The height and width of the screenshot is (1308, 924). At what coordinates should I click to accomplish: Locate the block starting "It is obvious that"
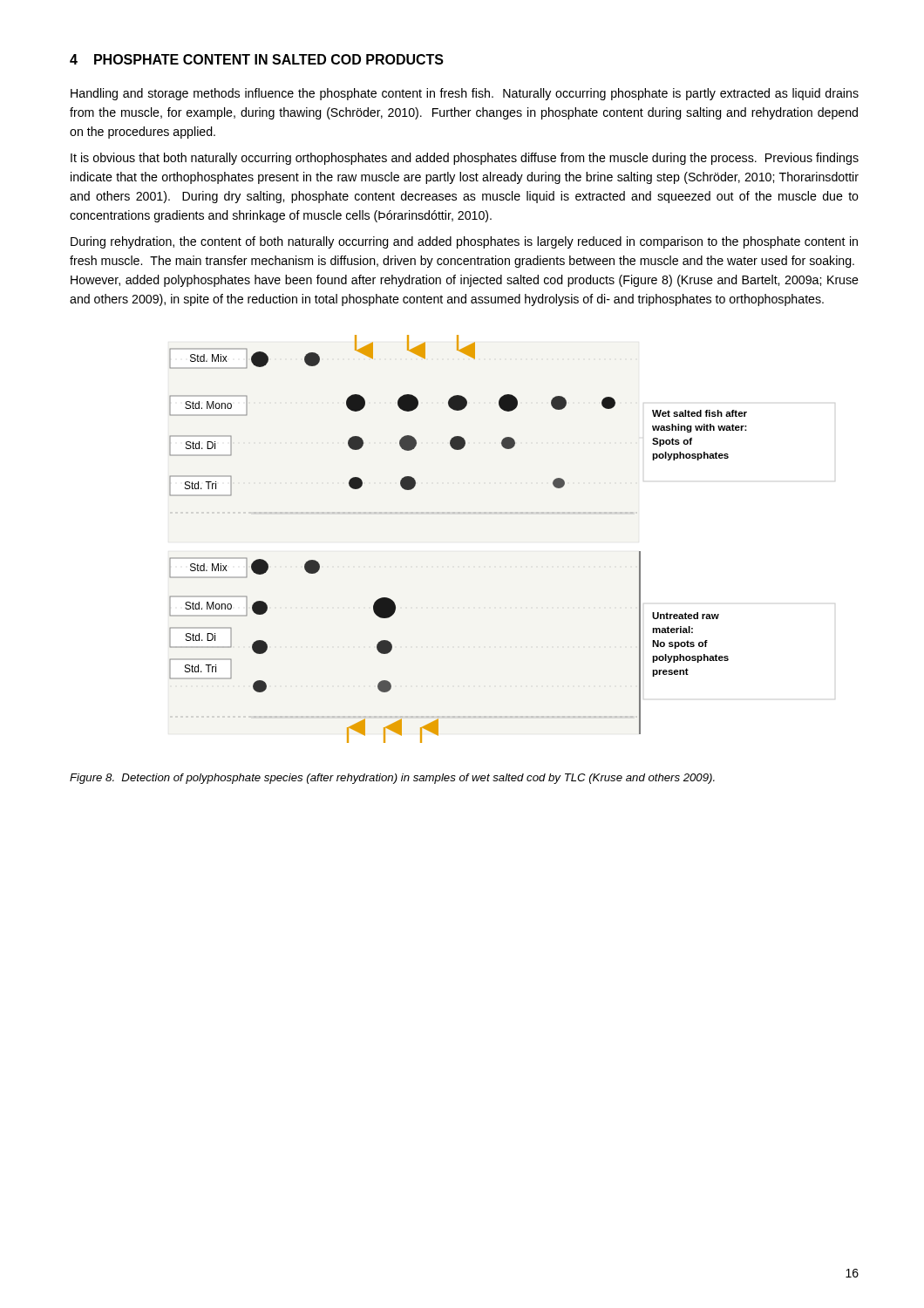tap(464, 187)
